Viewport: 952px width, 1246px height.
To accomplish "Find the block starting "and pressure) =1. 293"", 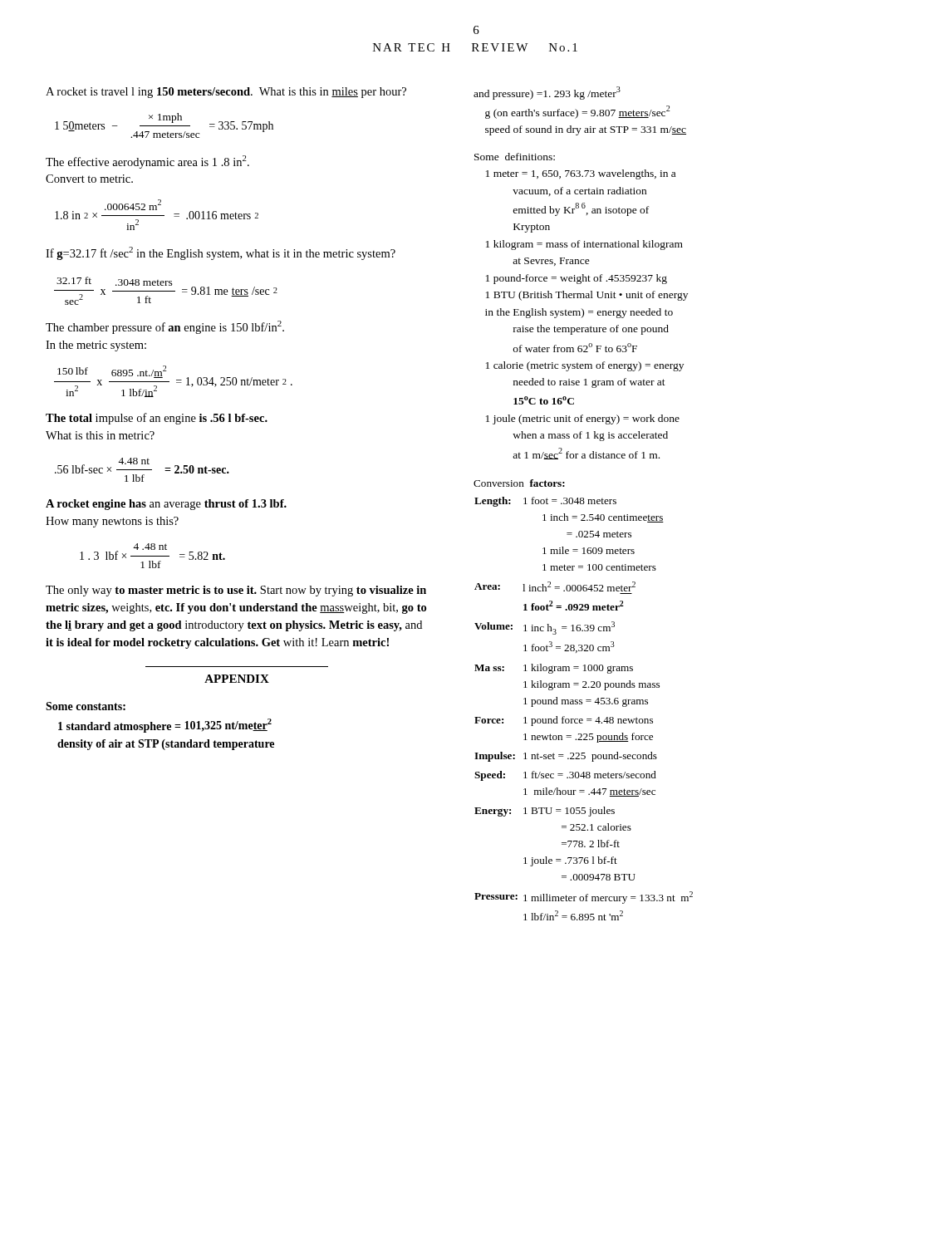I will tap(580, 110).
